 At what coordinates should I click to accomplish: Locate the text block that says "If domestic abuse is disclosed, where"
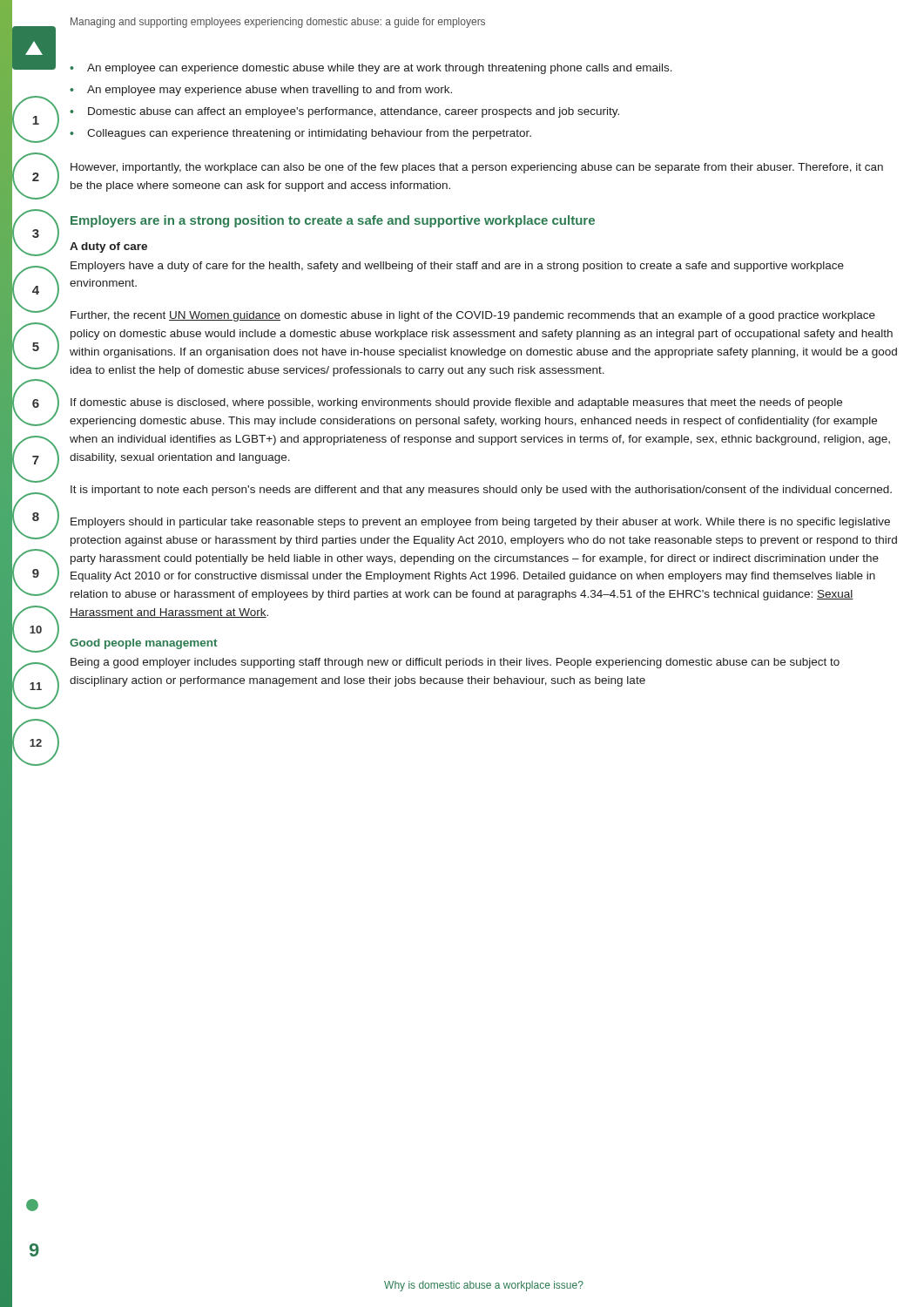pyautogui.click(x=480, y=430)
